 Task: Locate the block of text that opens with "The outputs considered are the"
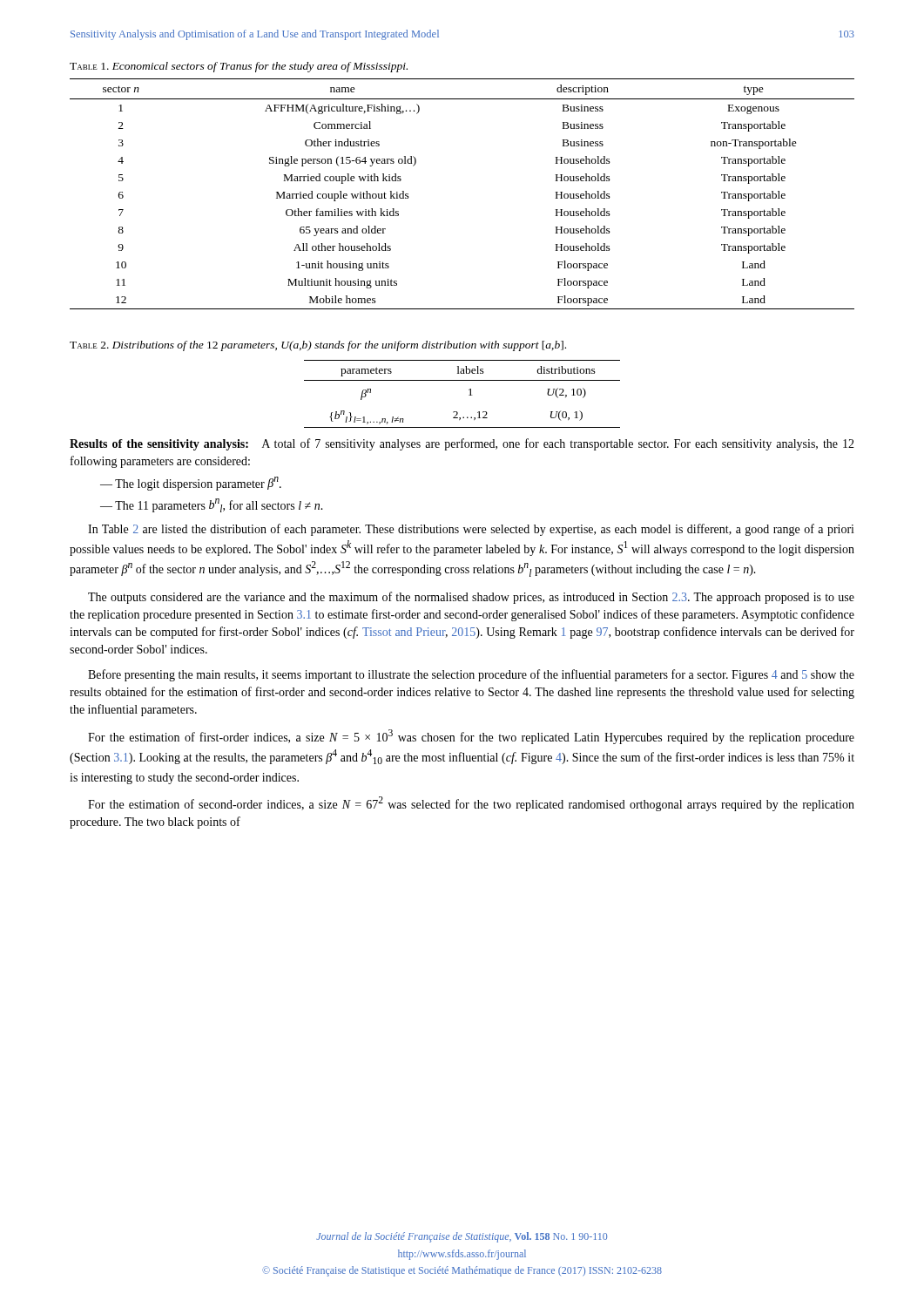coord(462,623)
